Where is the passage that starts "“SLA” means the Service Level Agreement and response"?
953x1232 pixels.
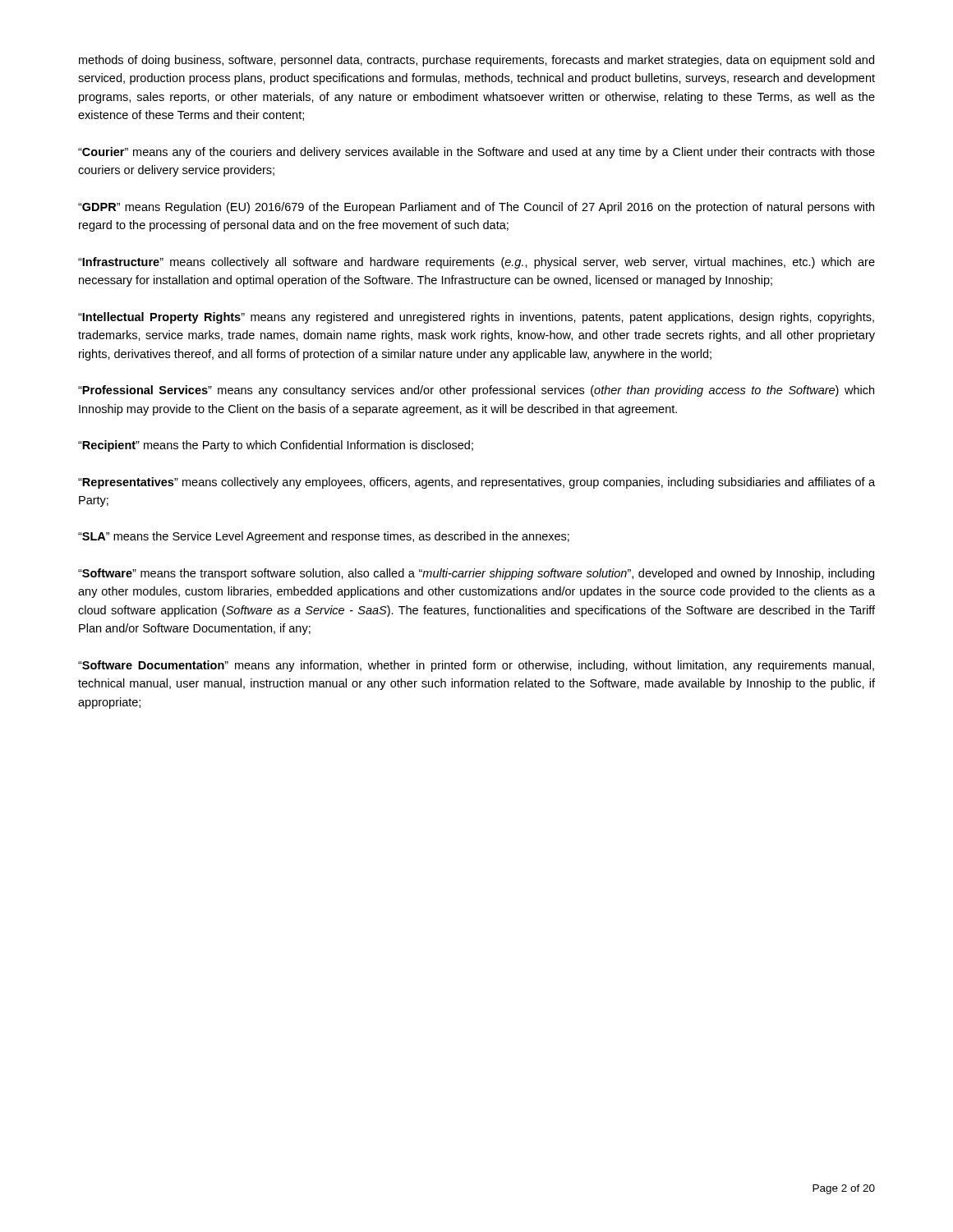324,537
